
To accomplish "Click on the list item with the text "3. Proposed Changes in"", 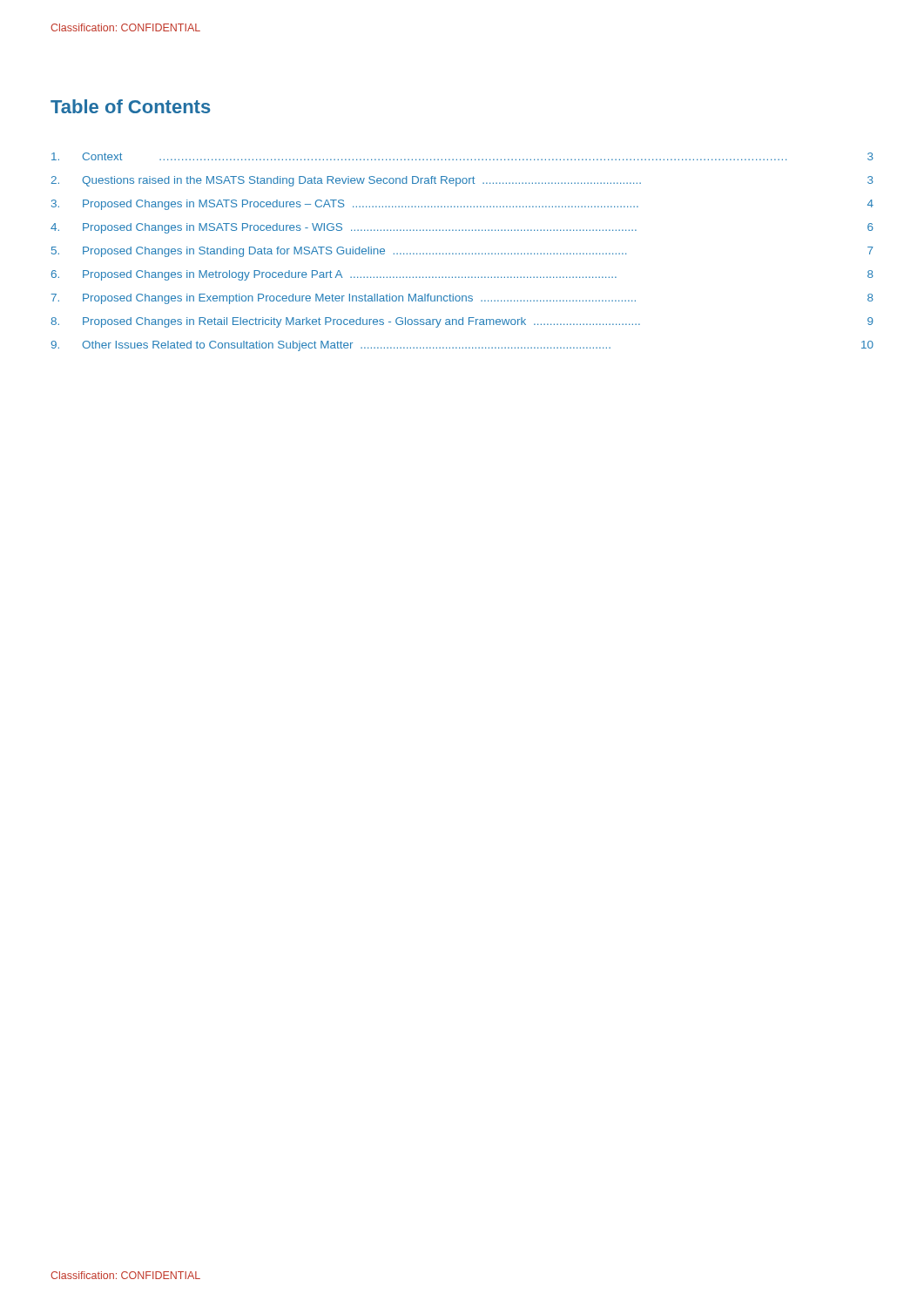I will pyautogui.click(x=462, y=203).
